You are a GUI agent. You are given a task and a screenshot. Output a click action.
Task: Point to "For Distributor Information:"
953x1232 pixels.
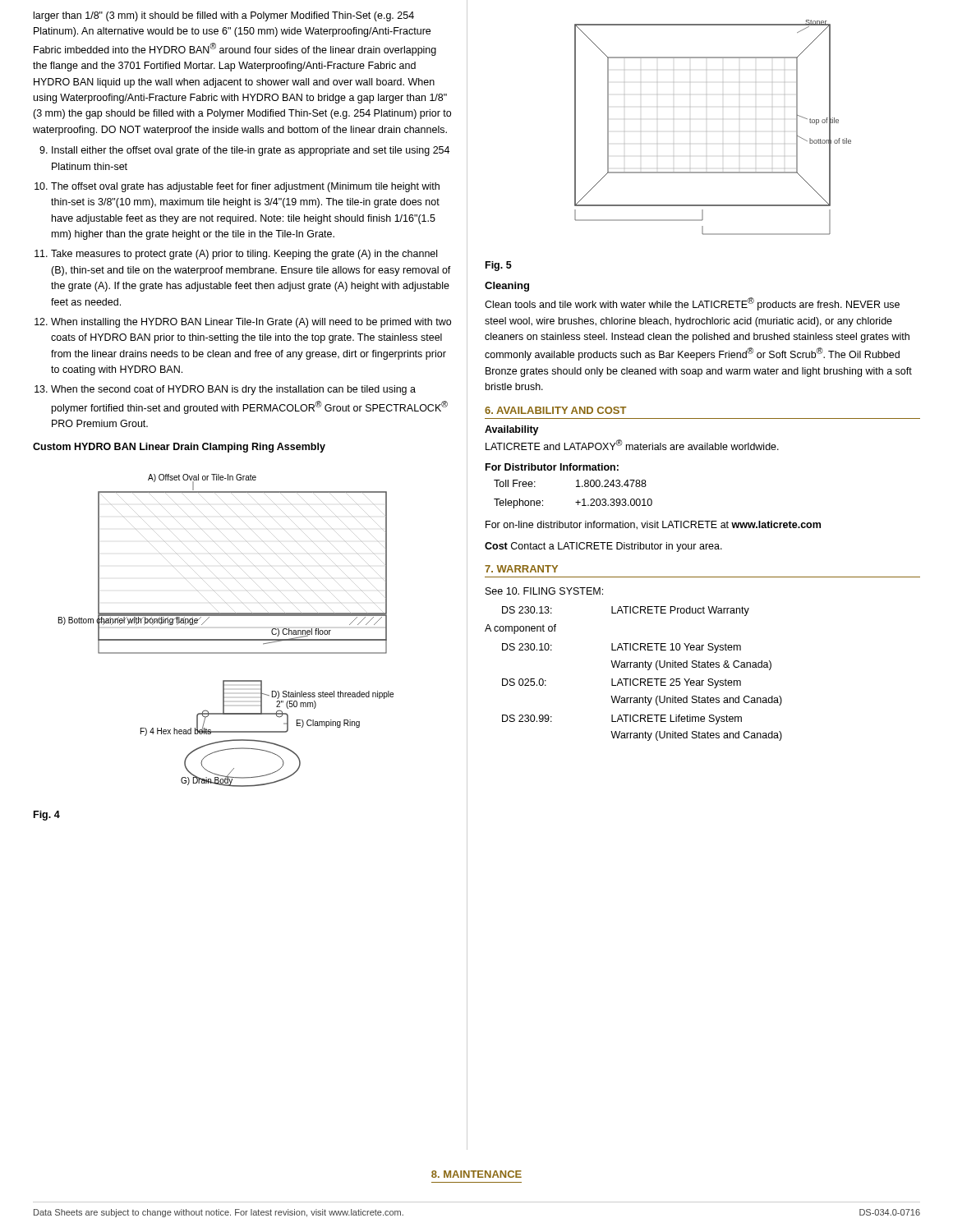coord(552,467)
